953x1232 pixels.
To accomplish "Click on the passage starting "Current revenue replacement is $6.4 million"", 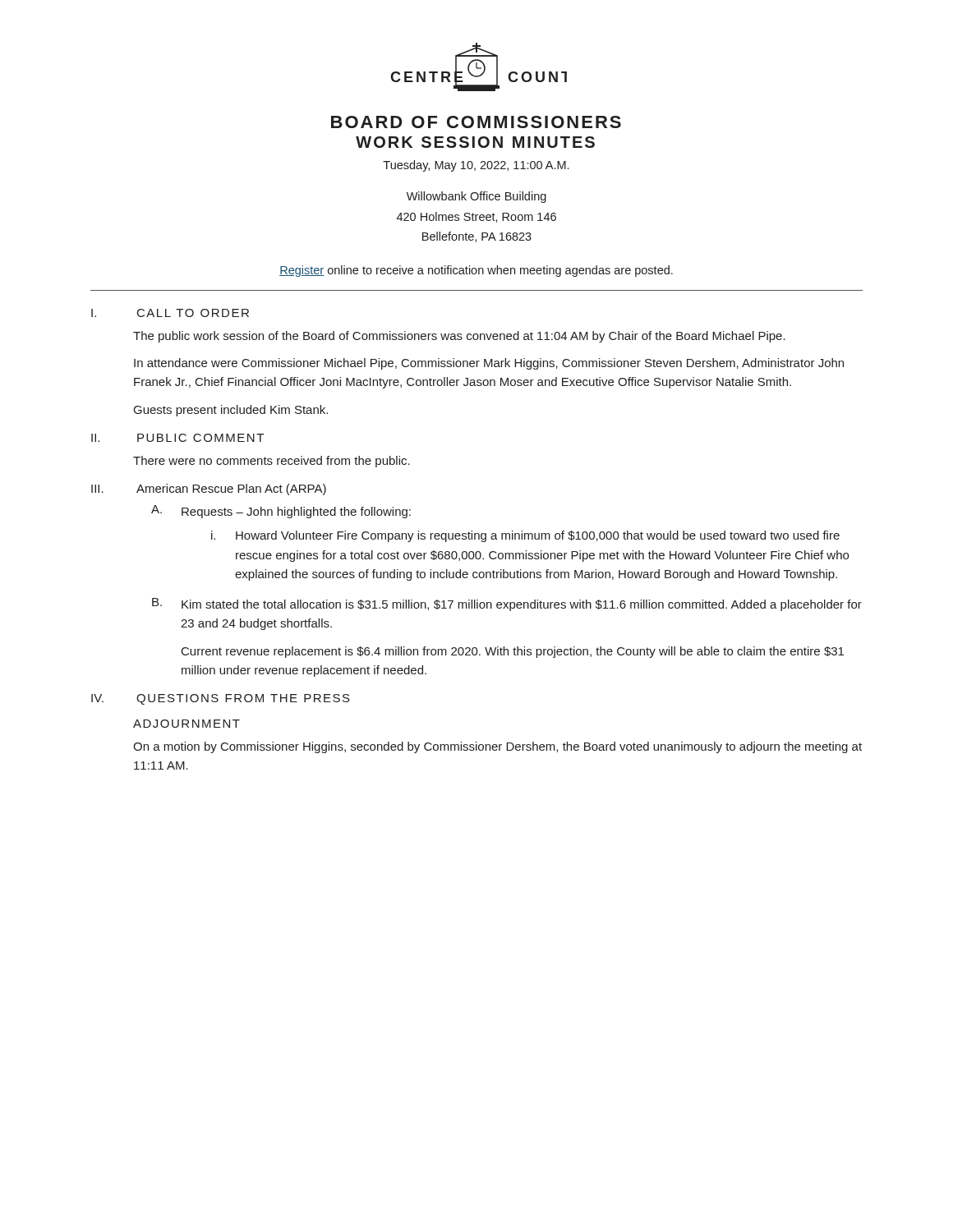I will [513, 660].
